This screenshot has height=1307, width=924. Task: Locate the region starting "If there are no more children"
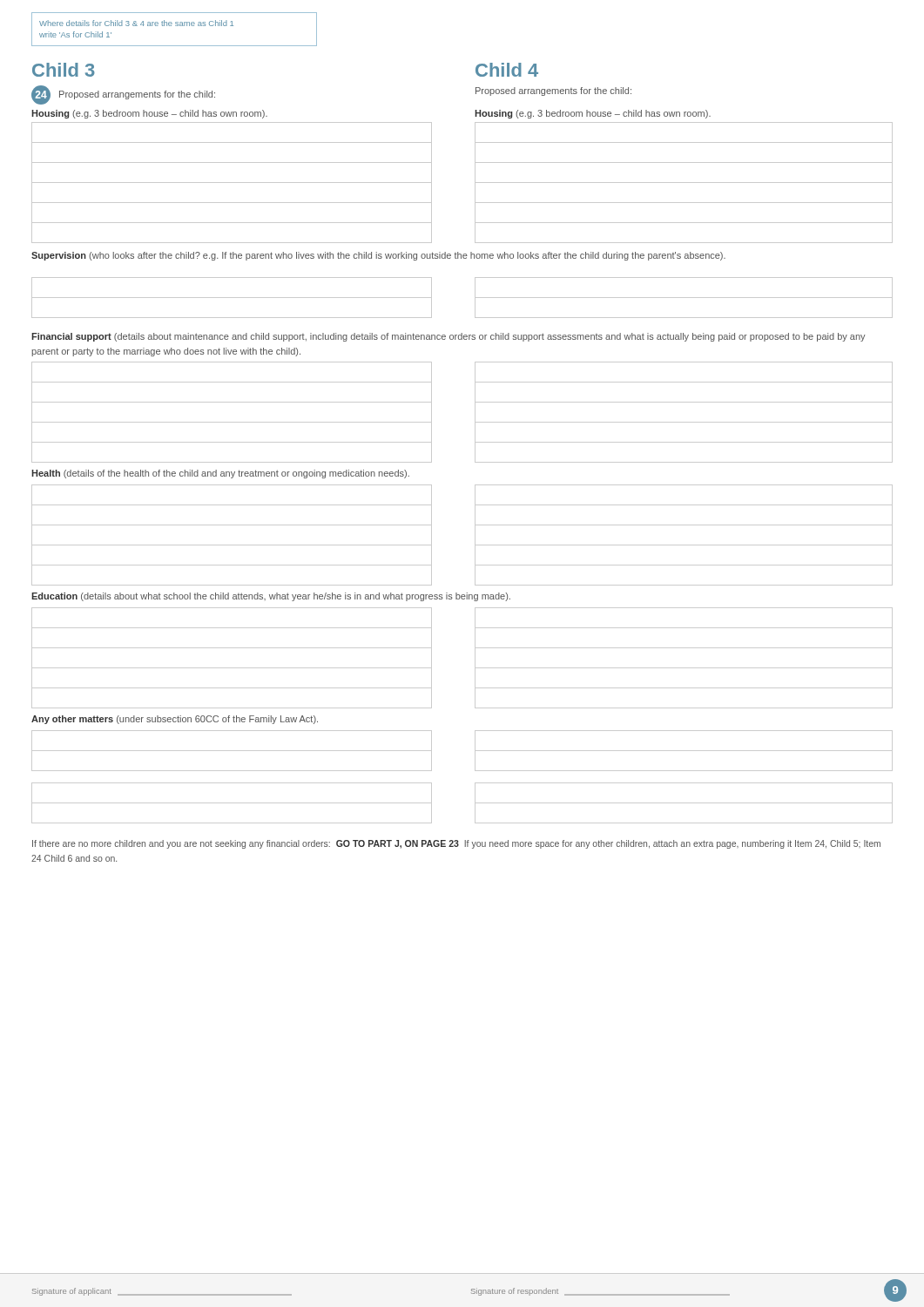tap(456, 851)
